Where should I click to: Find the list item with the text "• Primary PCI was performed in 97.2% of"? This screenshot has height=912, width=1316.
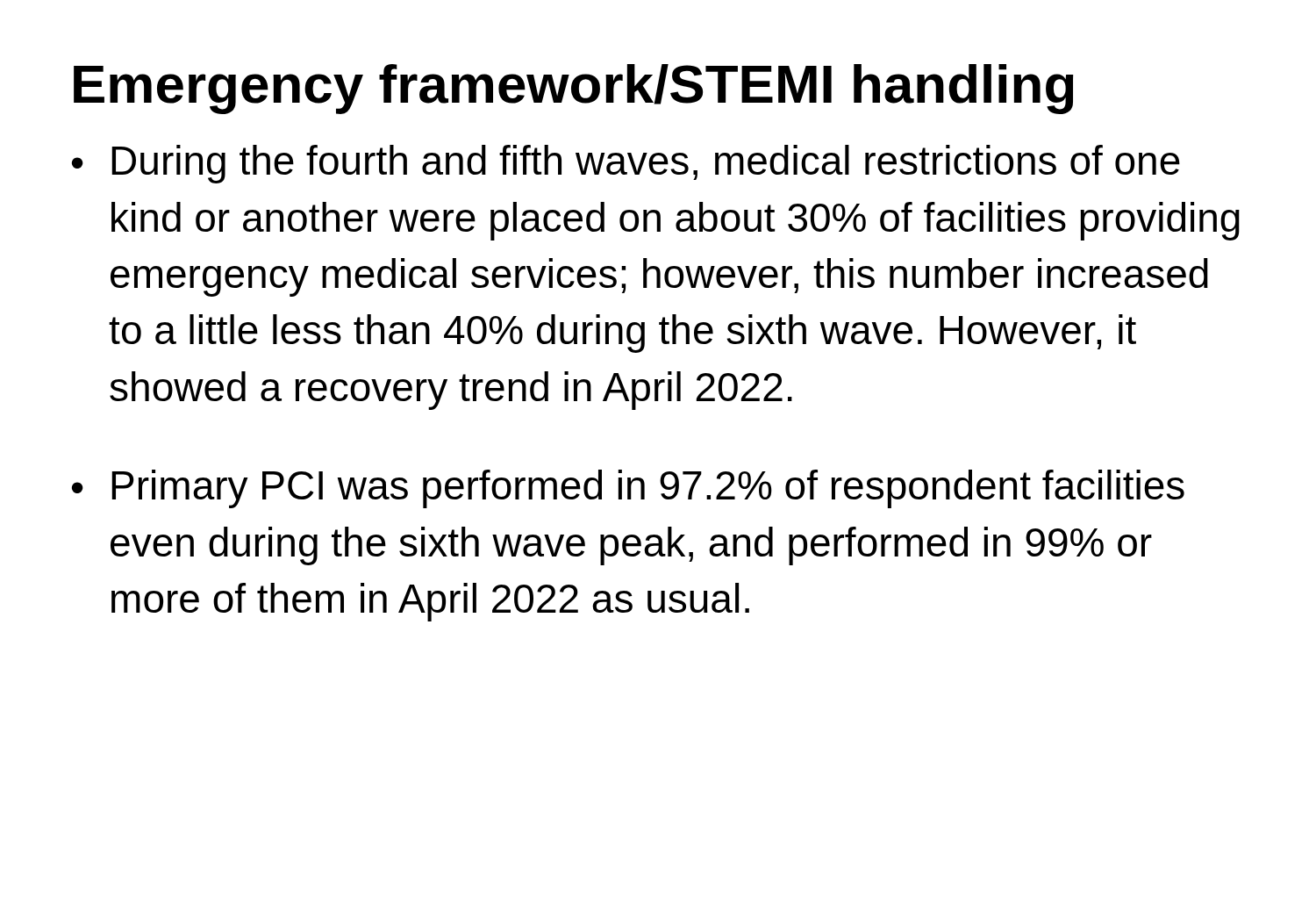(658, 542)
